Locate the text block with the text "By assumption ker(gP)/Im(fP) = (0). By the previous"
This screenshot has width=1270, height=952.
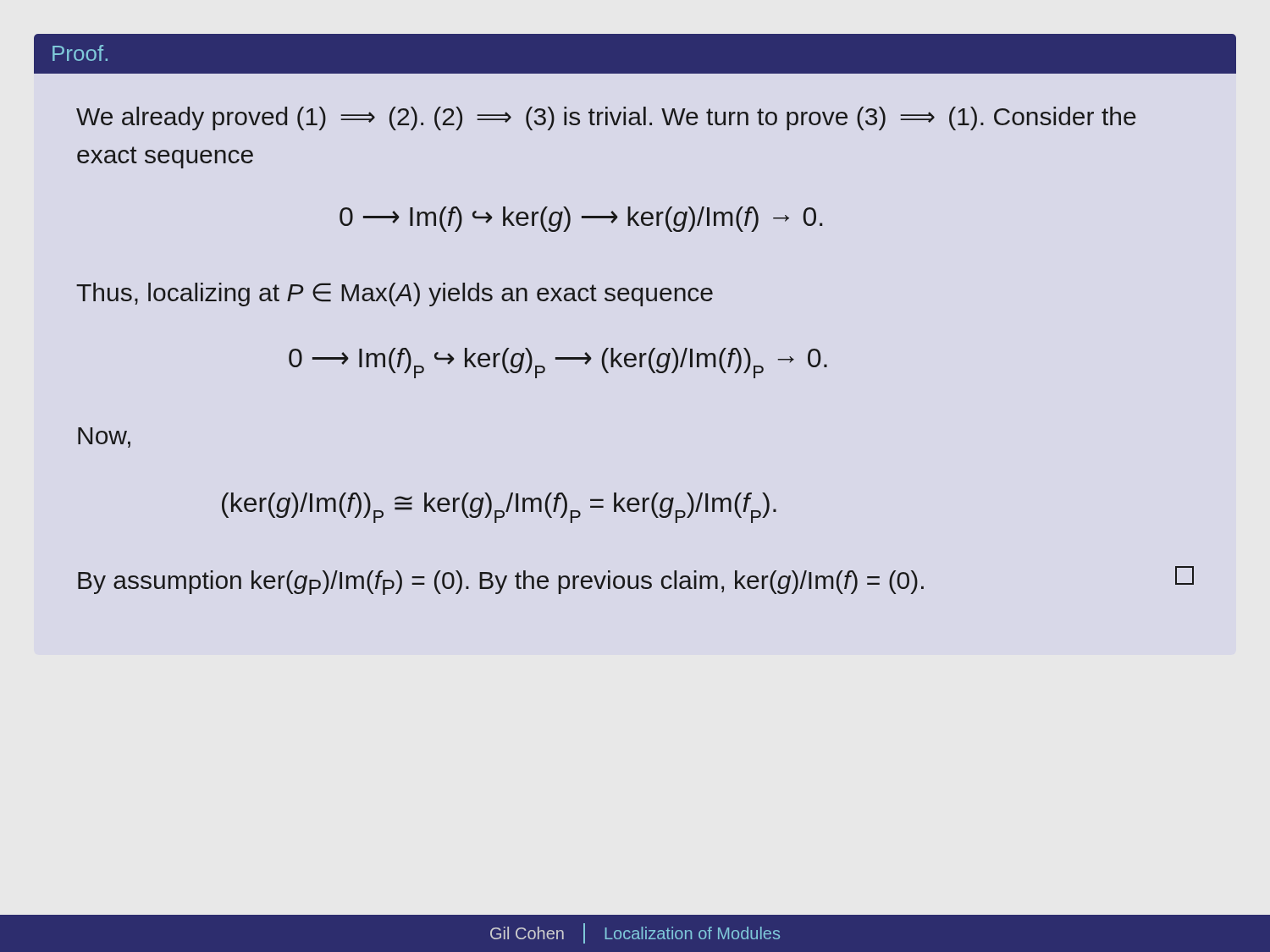tap(635, 583)
